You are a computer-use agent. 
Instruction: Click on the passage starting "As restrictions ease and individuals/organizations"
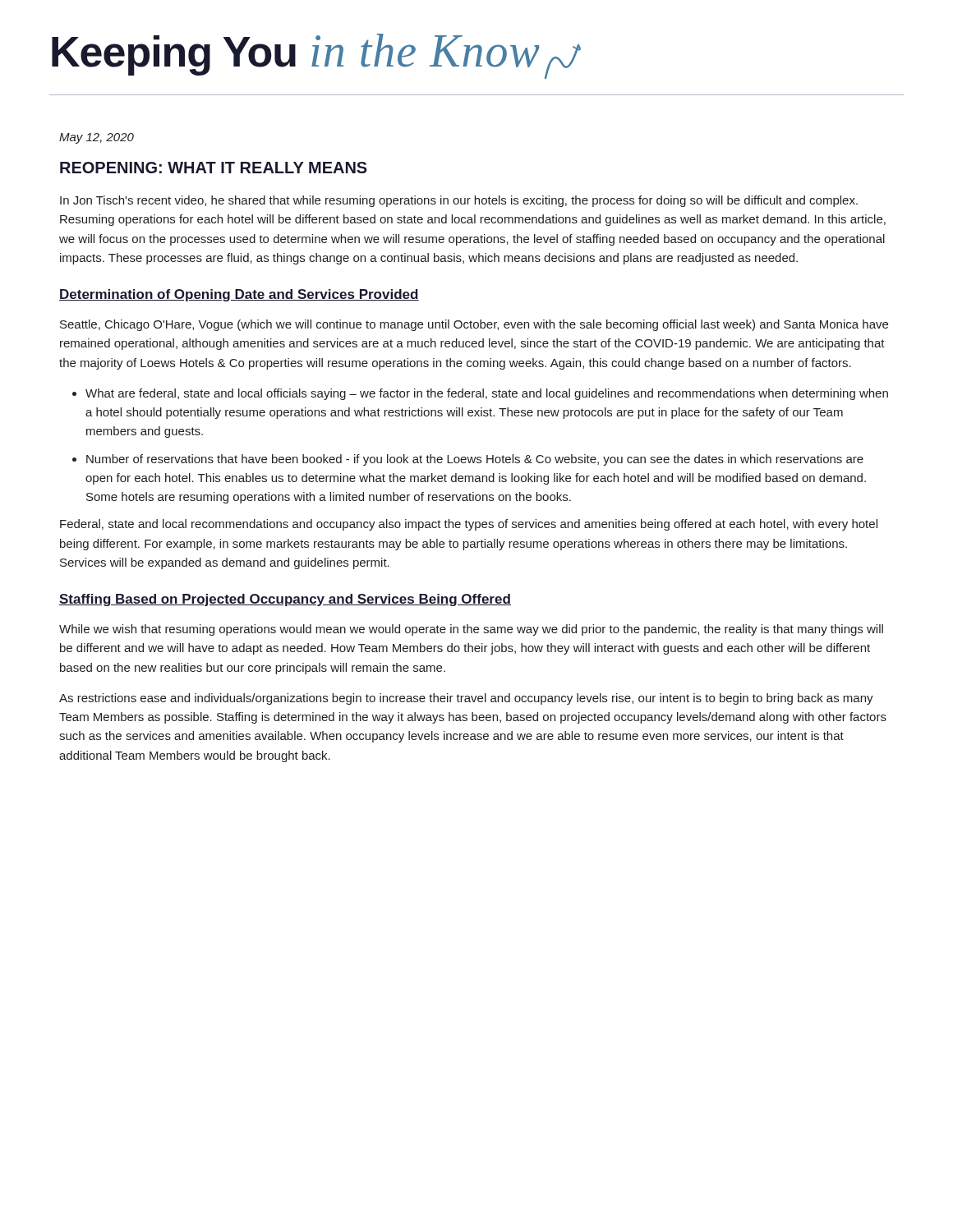tap(473, 726)
